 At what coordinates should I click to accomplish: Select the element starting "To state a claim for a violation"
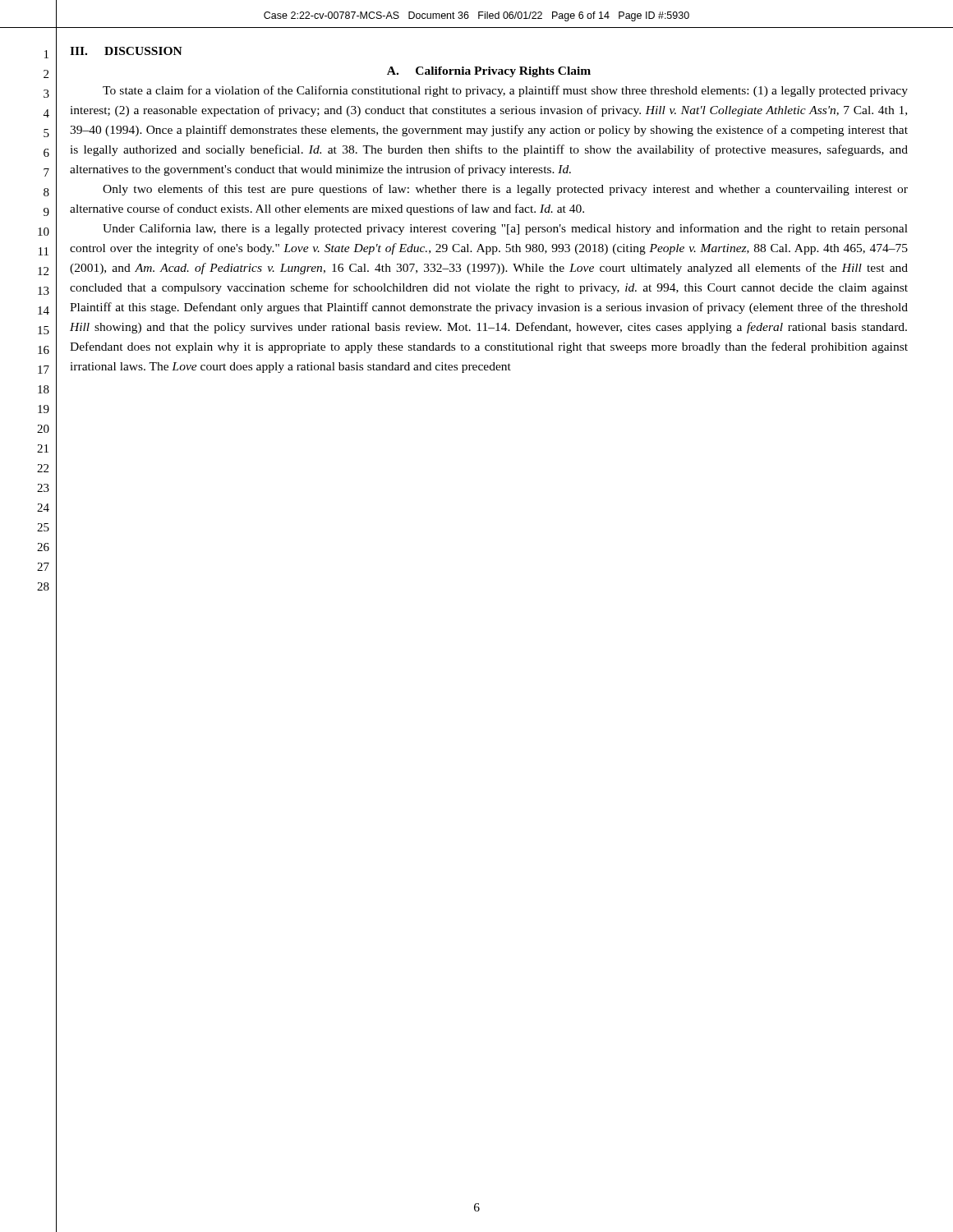pos(489,129)
